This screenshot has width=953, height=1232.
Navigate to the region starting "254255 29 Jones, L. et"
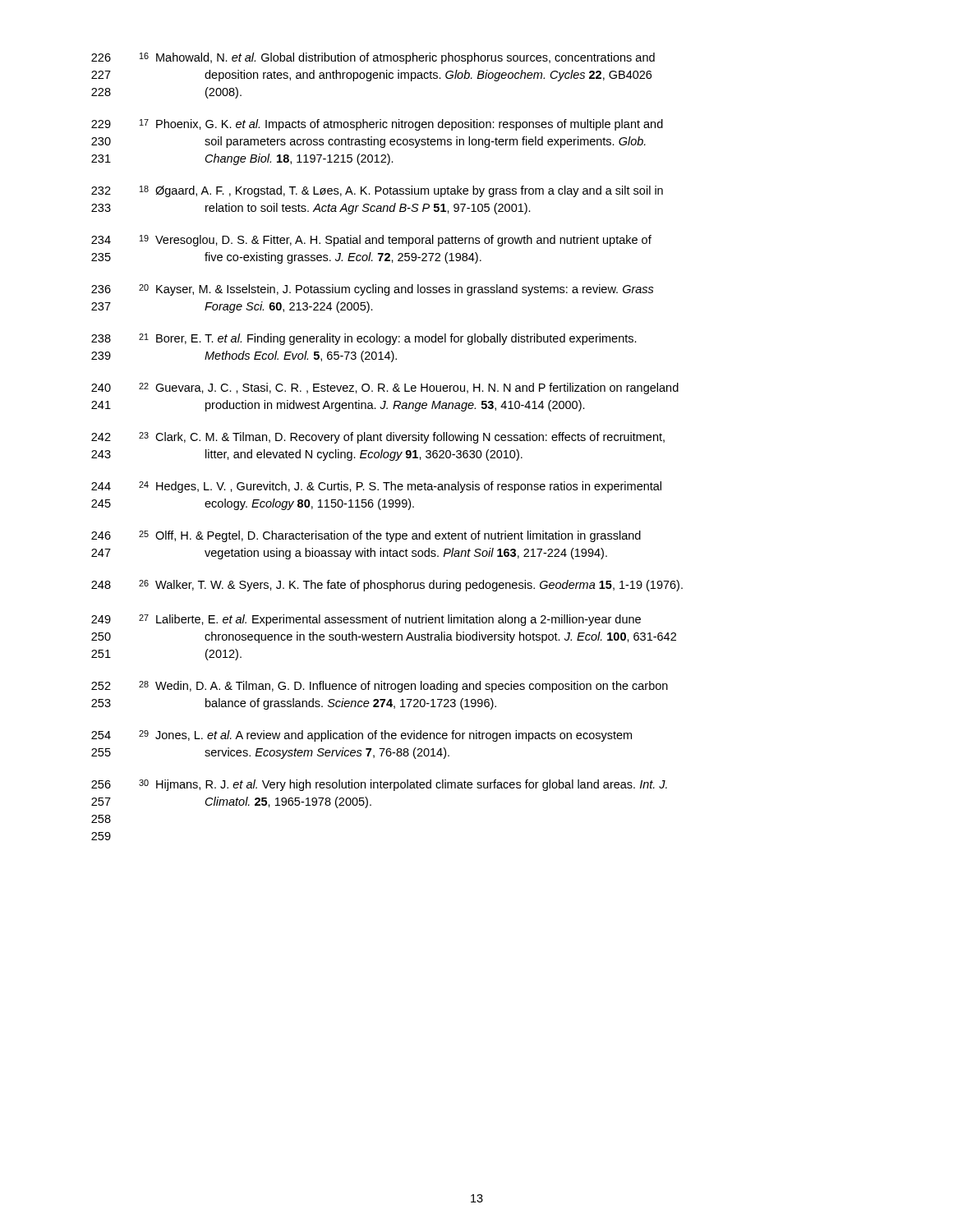476,744
